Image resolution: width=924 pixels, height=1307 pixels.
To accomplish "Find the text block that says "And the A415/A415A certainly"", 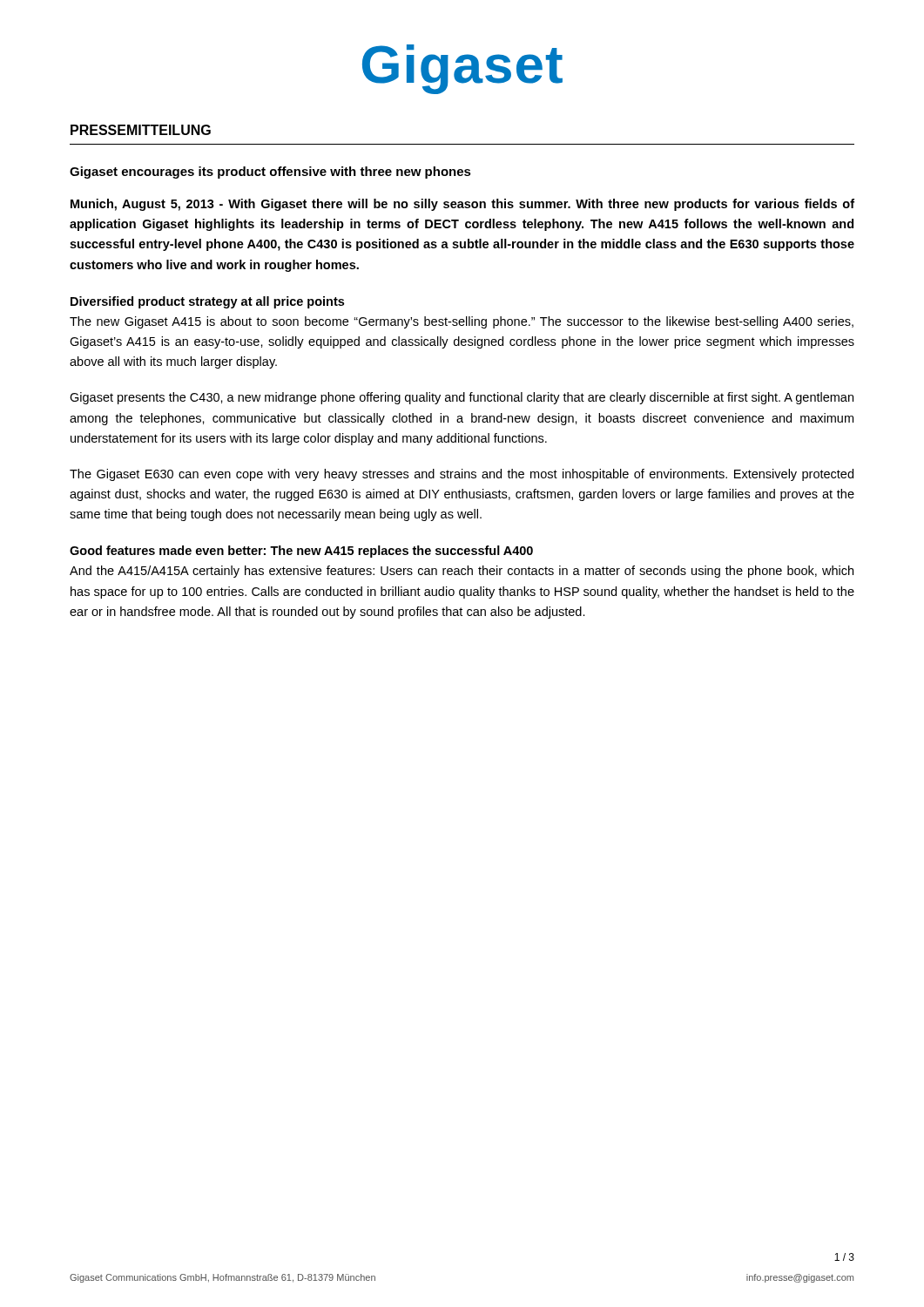I will tap(462, 591).
